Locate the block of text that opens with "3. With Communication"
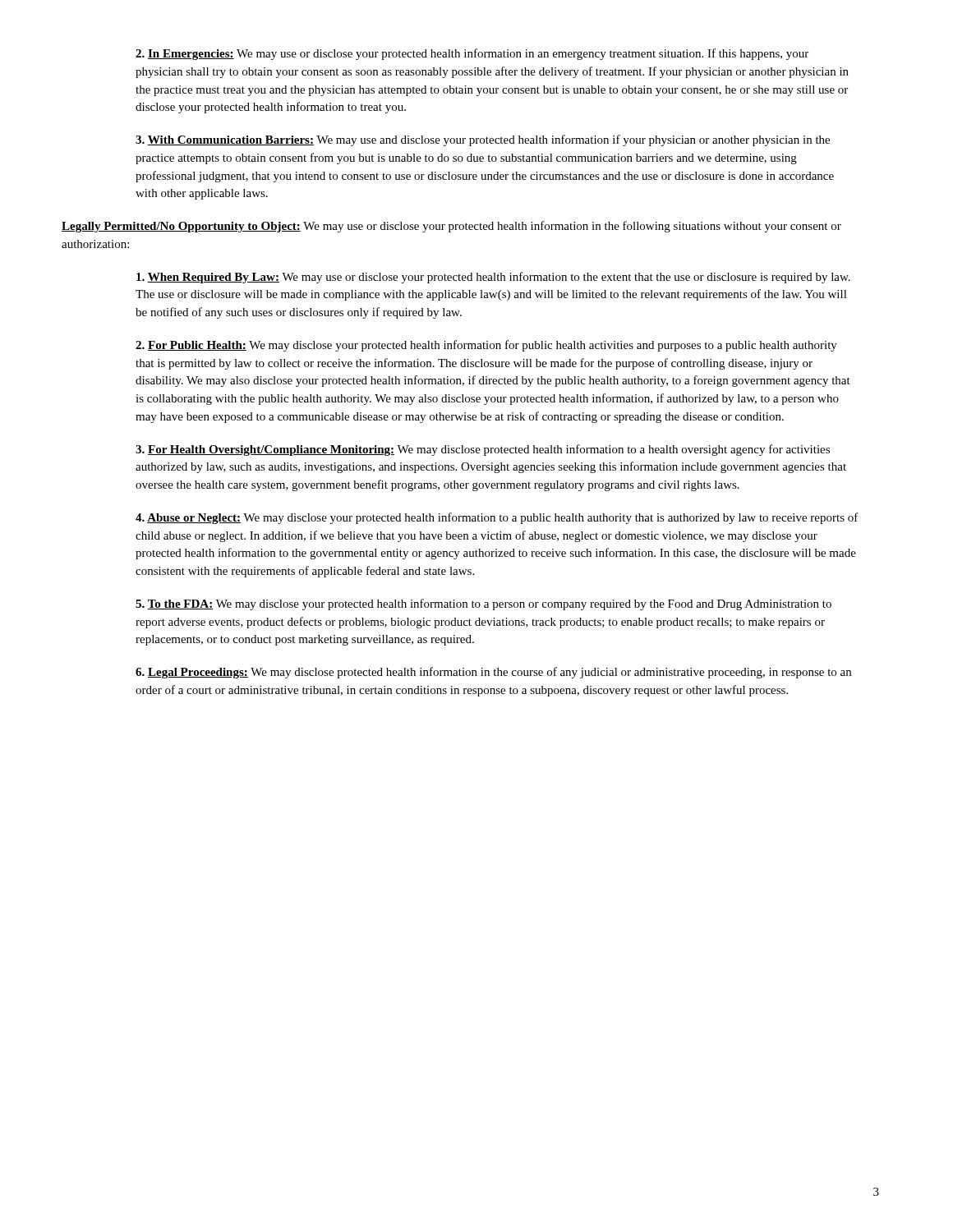 pyautogui.click(x=497, y=167)
